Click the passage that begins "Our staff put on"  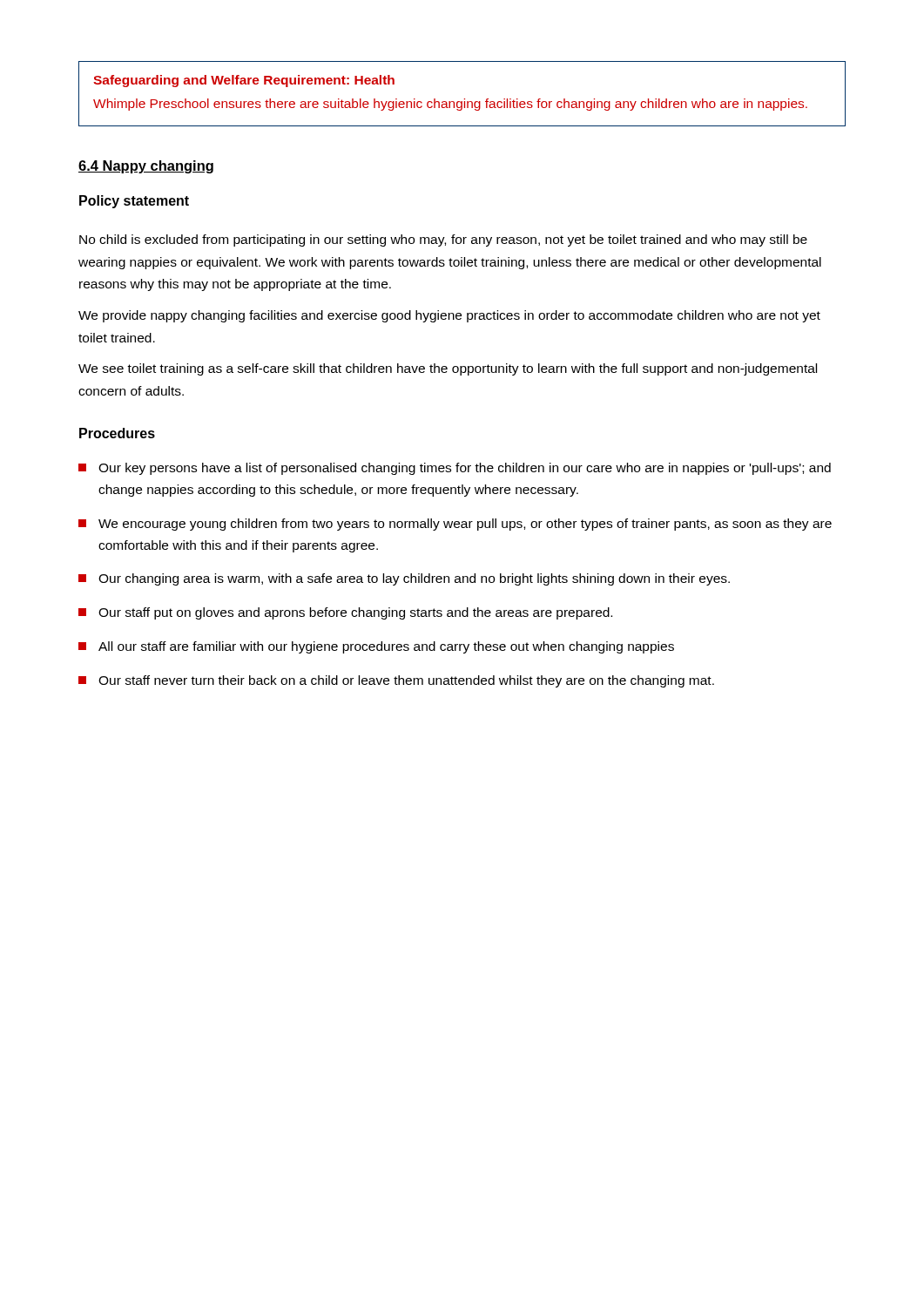click(x=462, y=613)
